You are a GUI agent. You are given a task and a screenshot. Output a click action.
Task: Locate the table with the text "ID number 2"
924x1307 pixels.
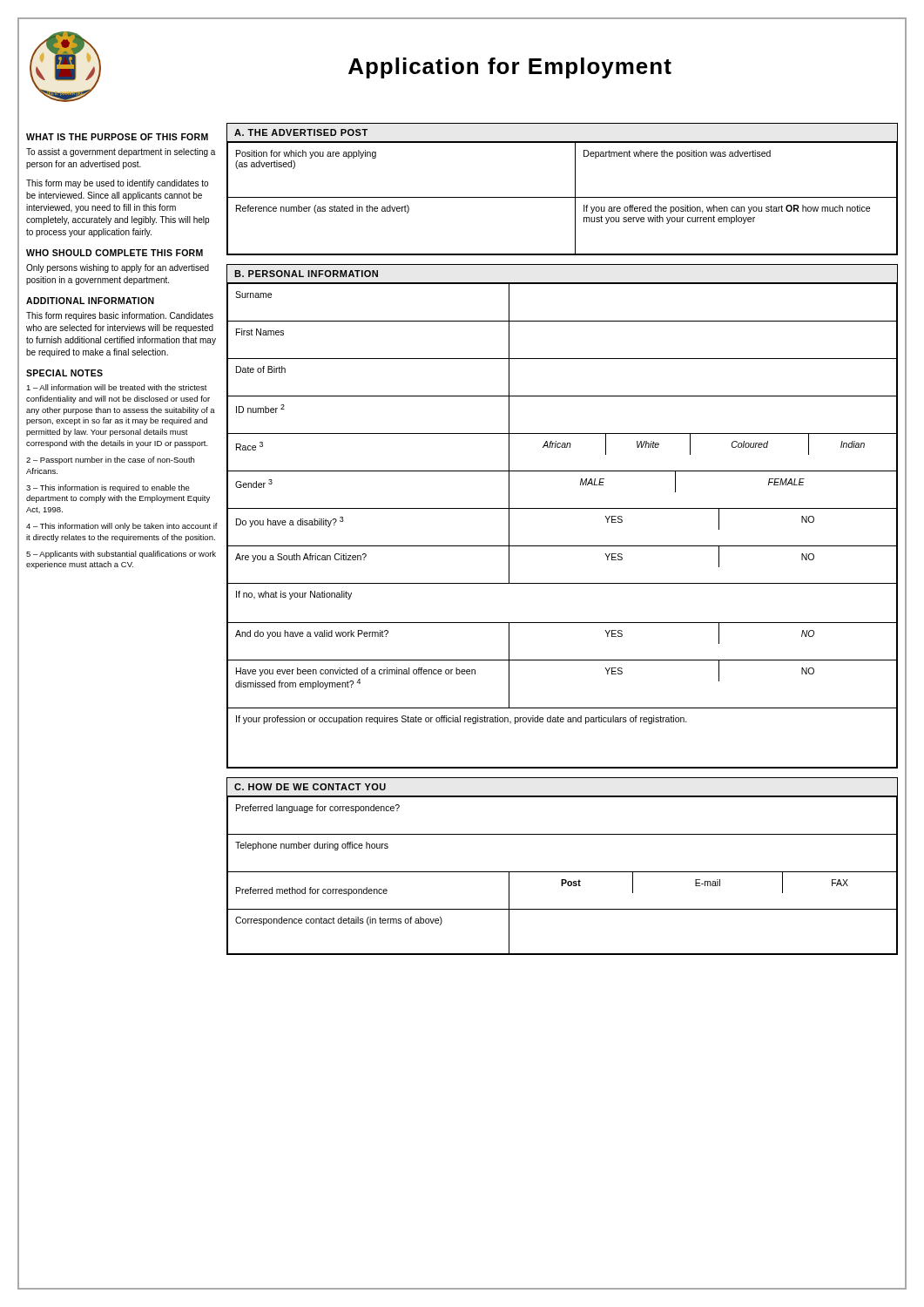(562, 516)
